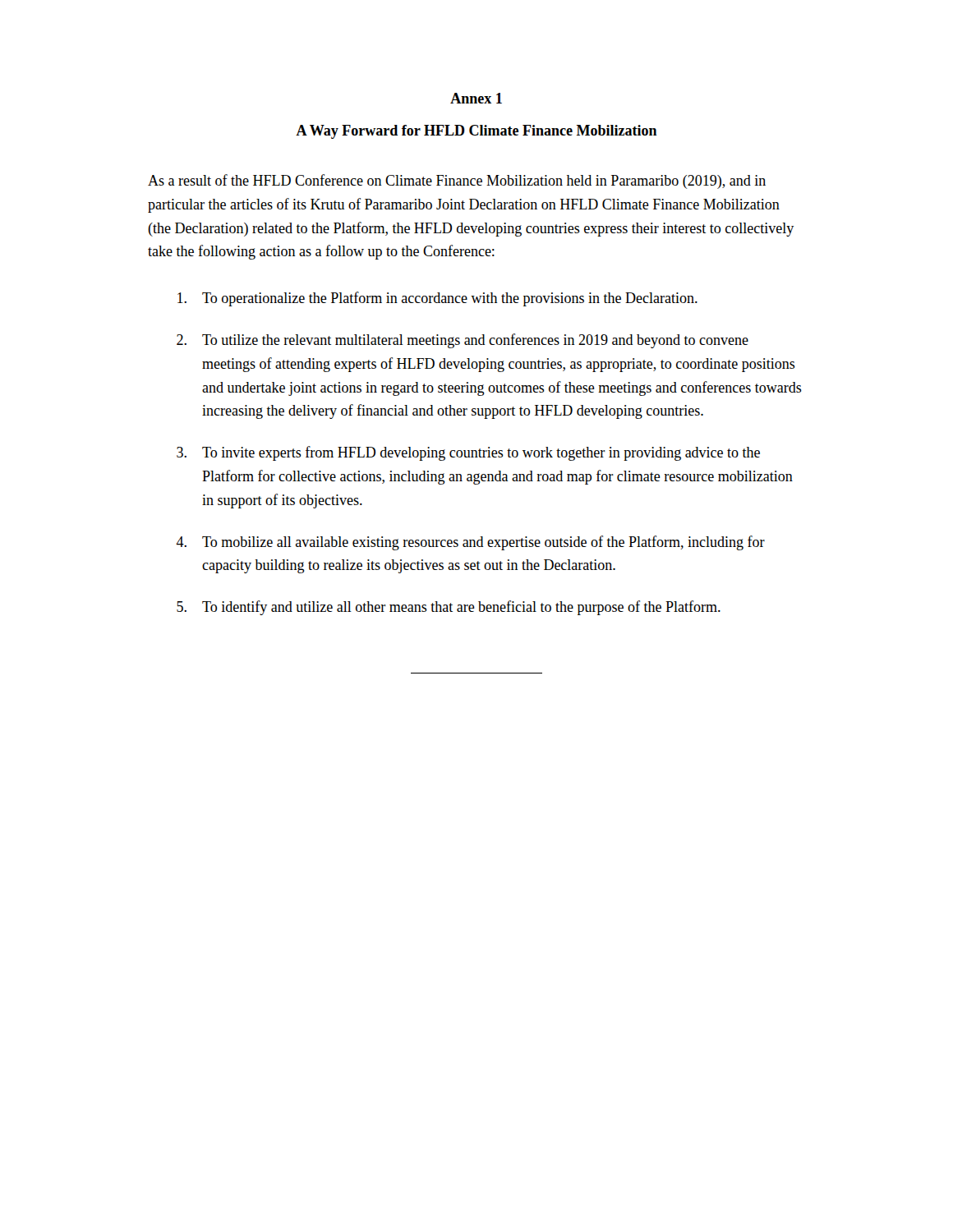Click on the list item that says "To operationalize the"
The height and width of the screenshot is (1232, 953).
(x=476, y=299)
